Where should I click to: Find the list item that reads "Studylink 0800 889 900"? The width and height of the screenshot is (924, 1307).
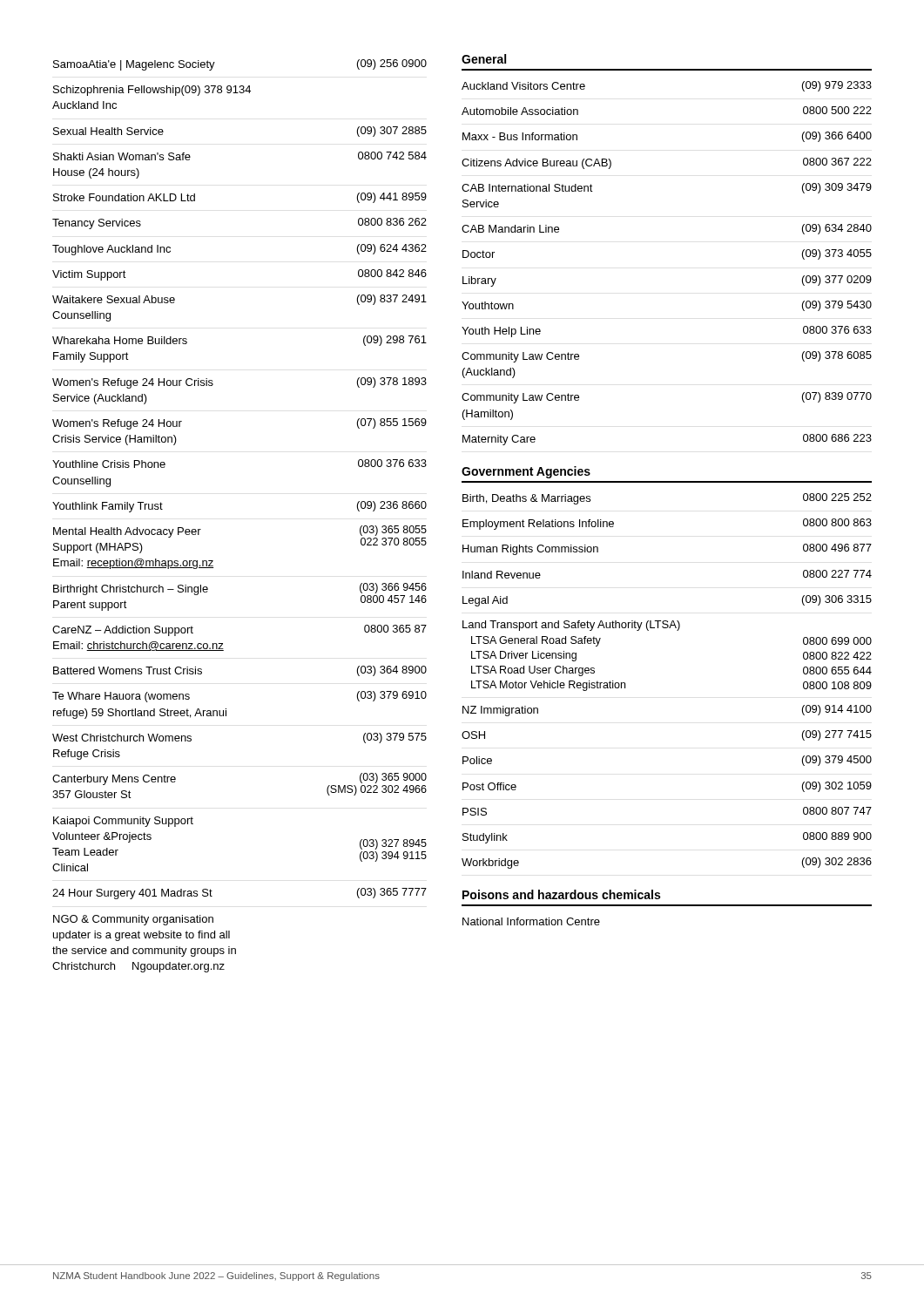[487, 838]
